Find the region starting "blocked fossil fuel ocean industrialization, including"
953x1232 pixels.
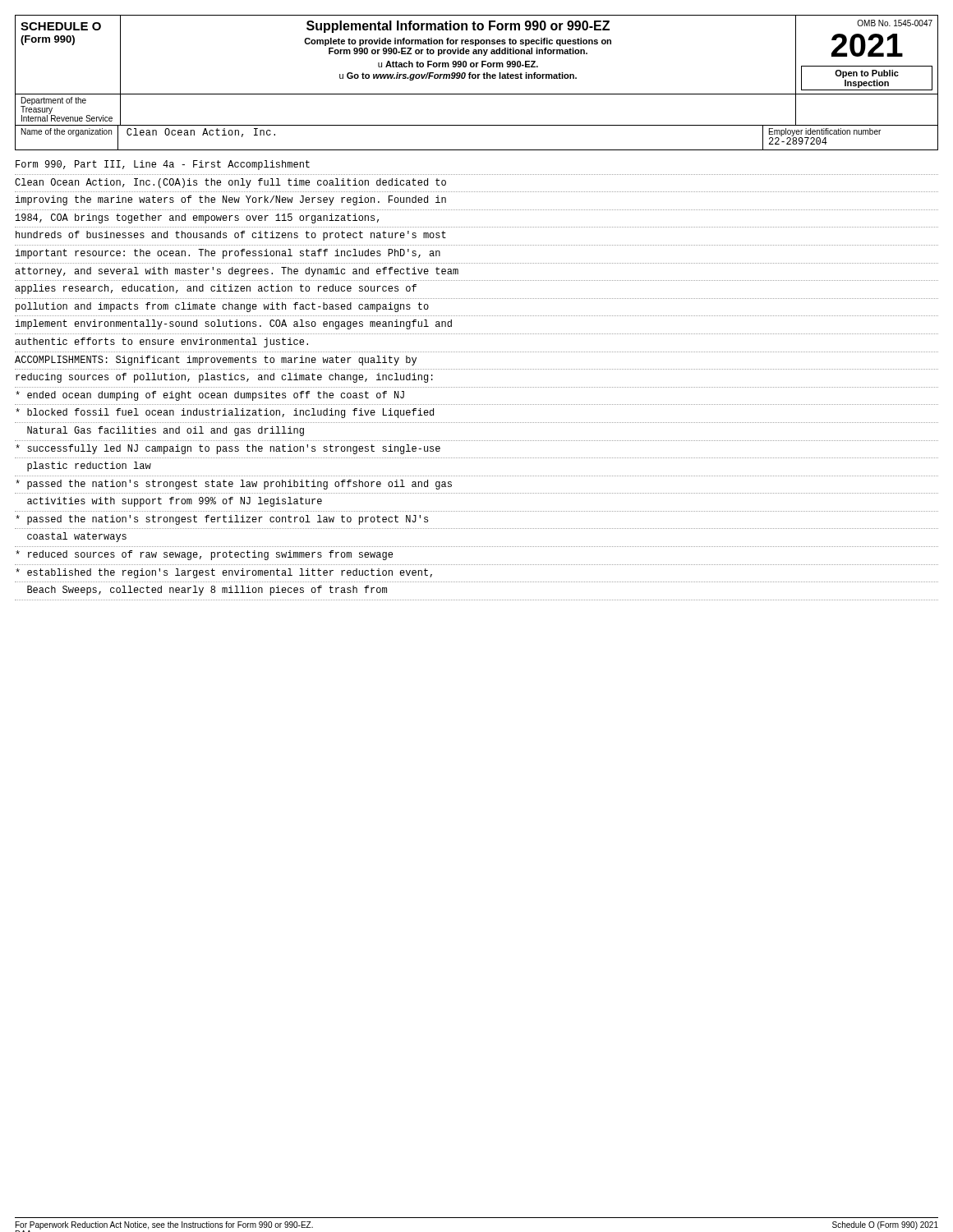[x=476, y=423]
